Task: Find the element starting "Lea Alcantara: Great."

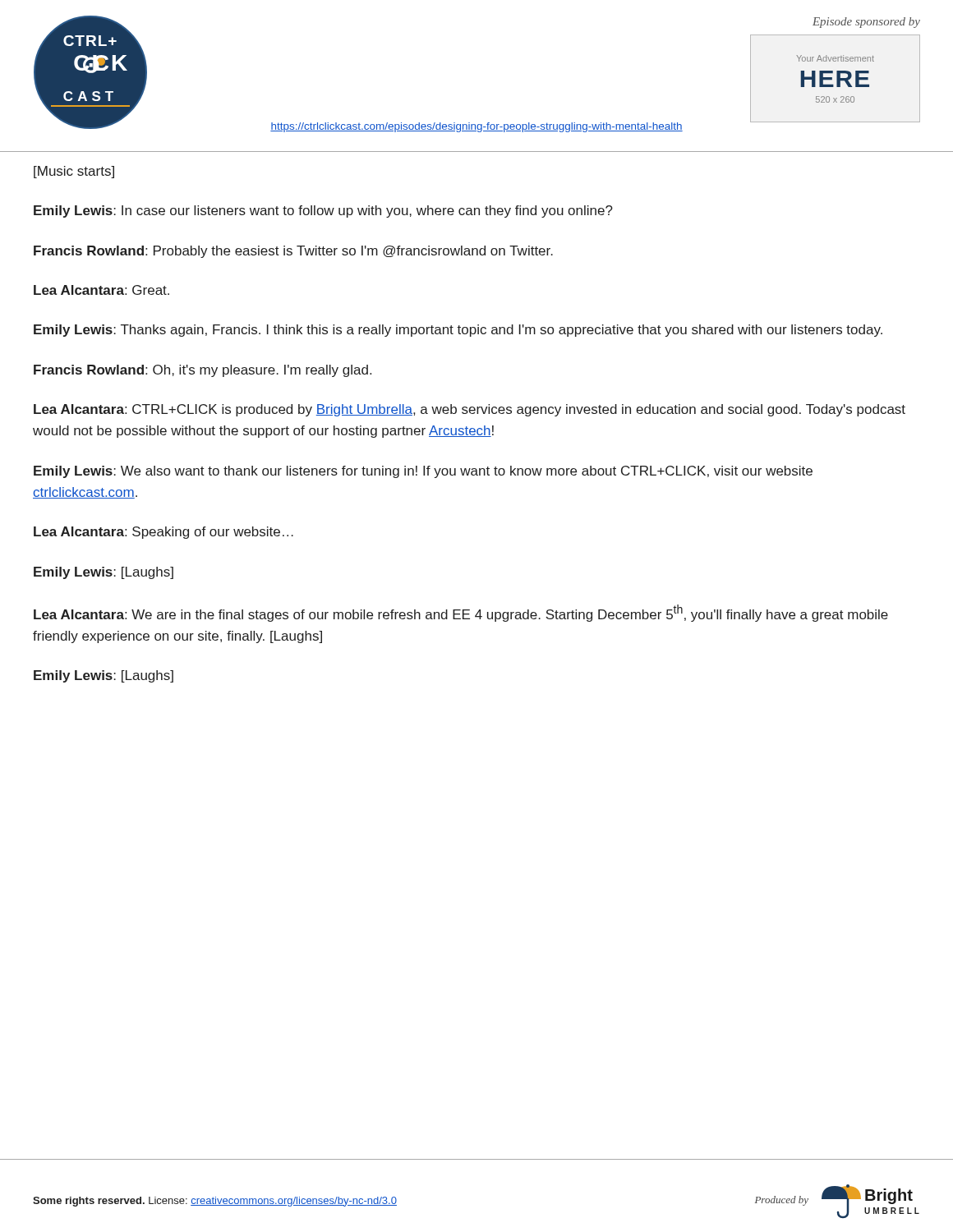Action: coord(102,290)
